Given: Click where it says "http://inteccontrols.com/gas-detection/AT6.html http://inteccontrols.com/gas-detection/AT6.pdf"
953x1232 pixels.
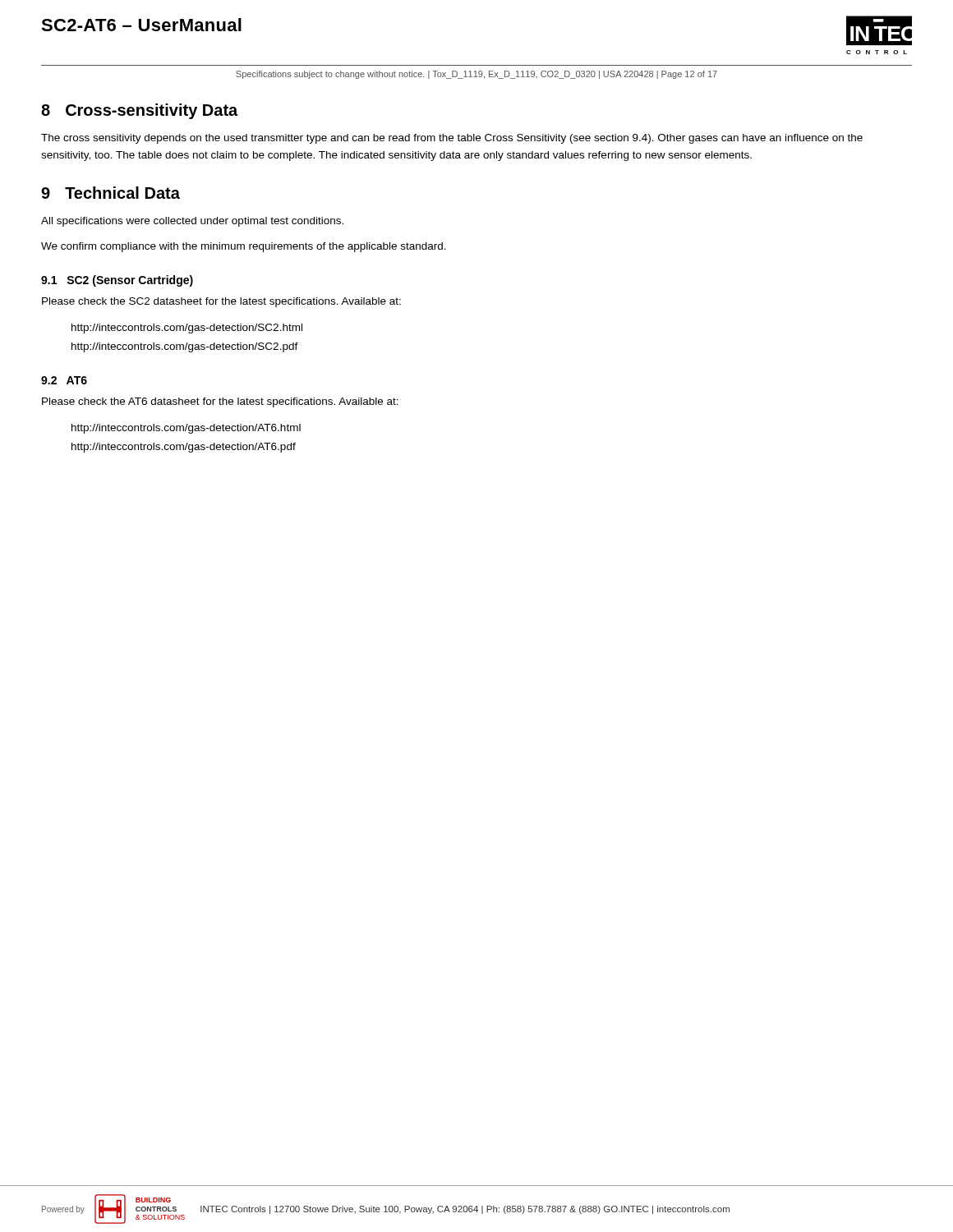Looking at the screenshot, I should pos(186,437).
